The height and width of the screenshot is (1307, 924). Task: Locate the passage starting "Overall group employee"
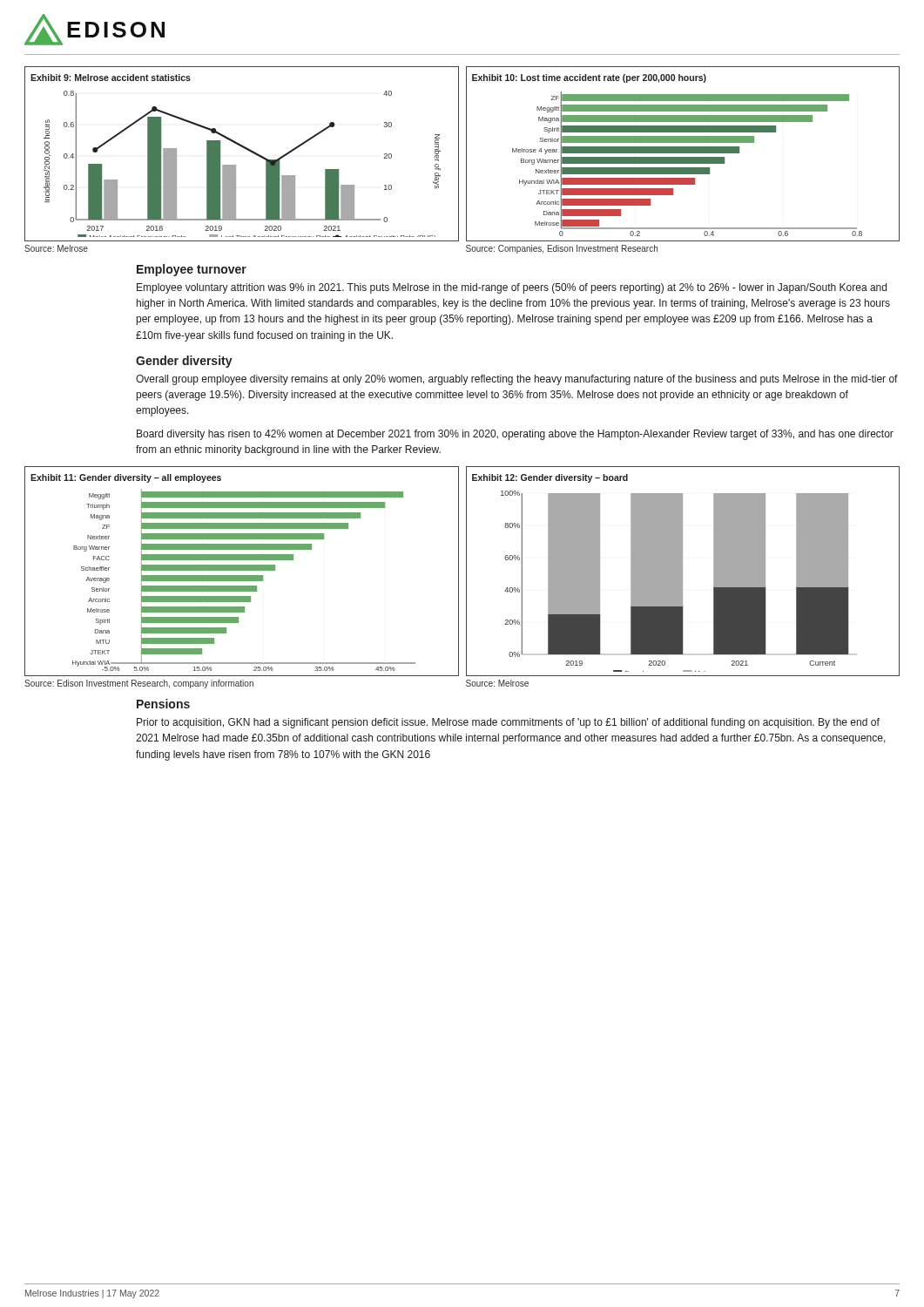pyautogui.click(x=517, y=395)
